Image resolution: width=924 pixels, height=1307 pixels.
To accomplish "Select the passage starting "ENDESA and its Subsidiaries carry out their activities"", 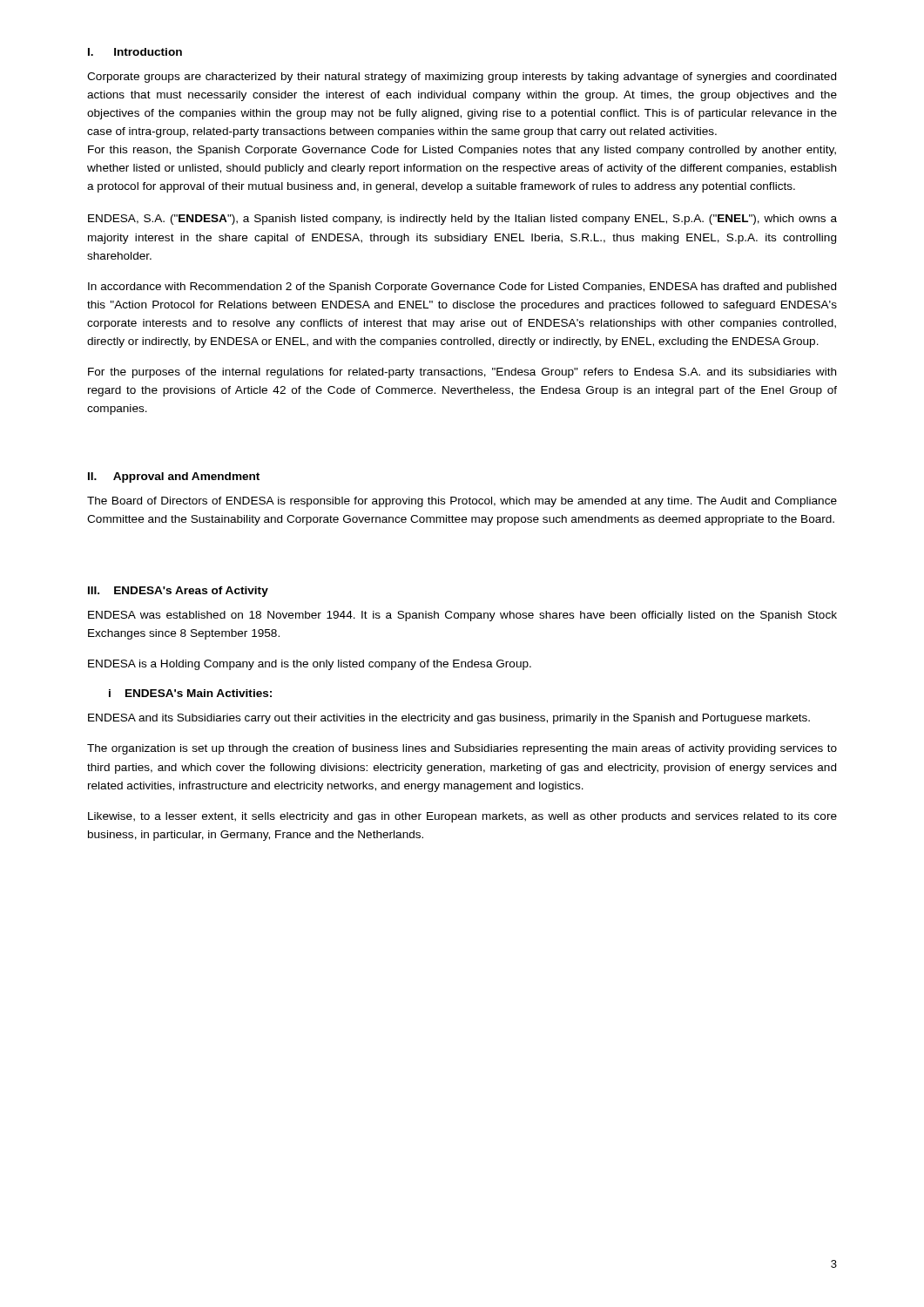I will (449, 718).
